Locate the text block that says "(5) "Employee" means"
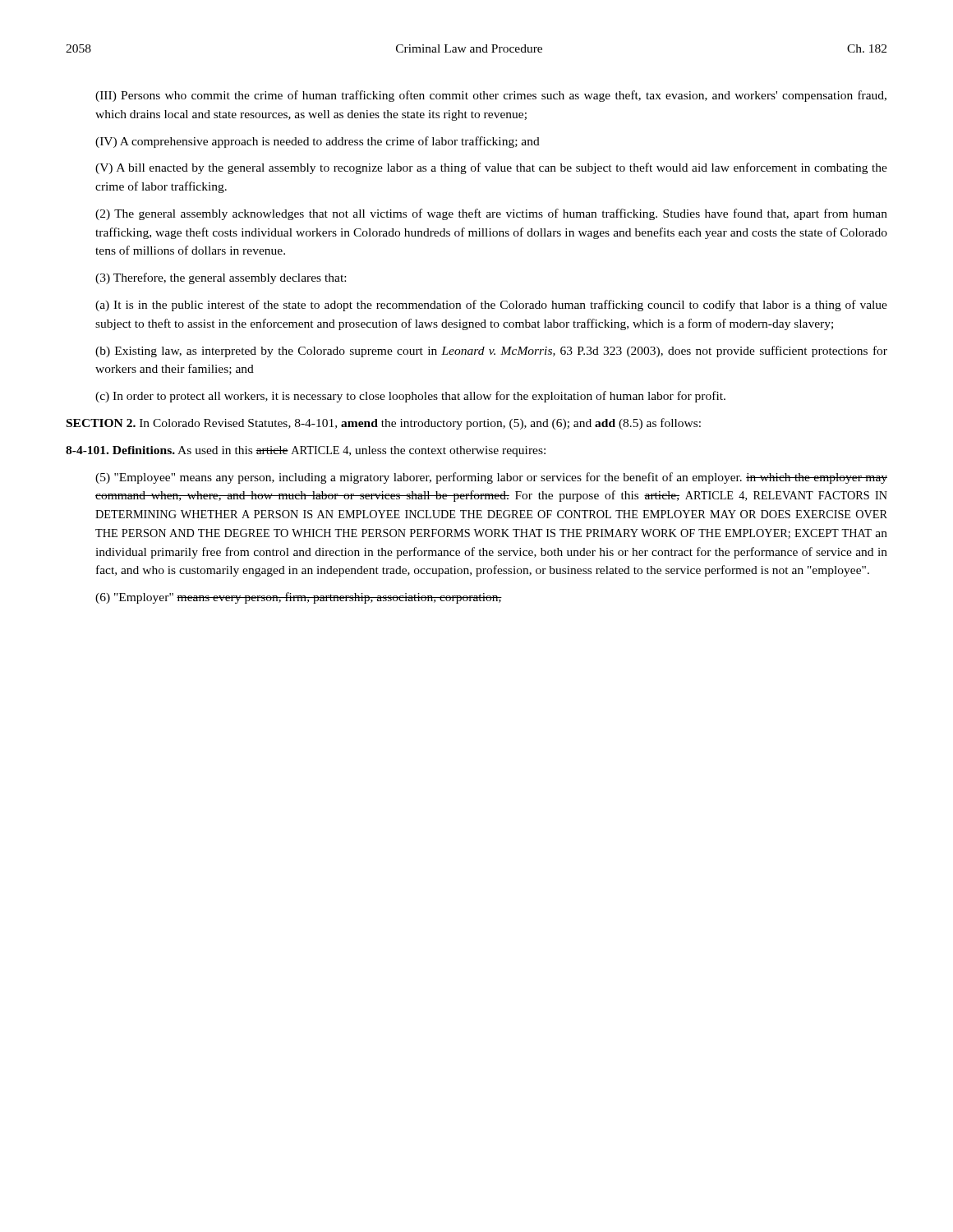953x1232 pixels. pos(491,523)
